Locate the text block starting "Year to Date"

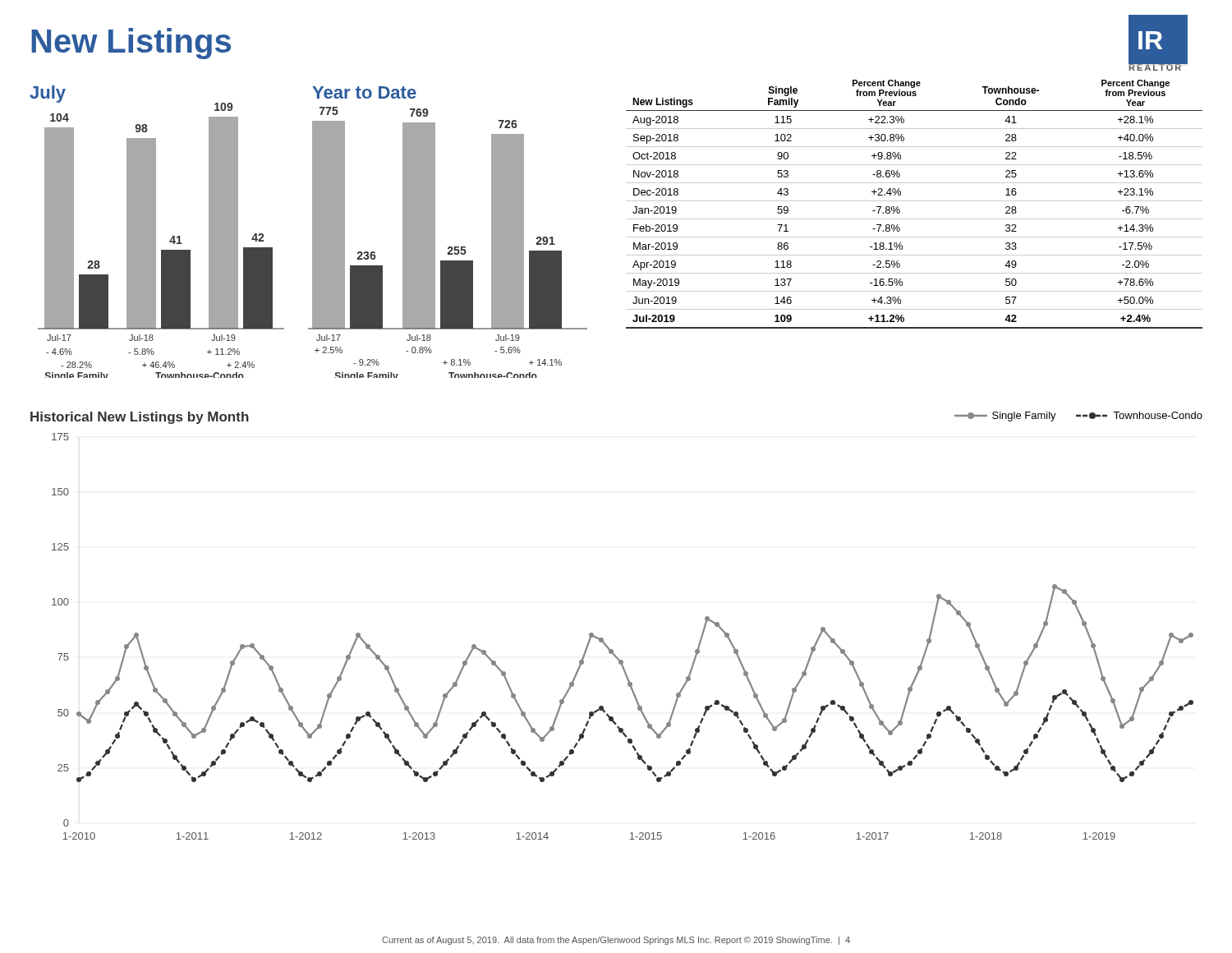pyautogui.click(x=364, y=92)
